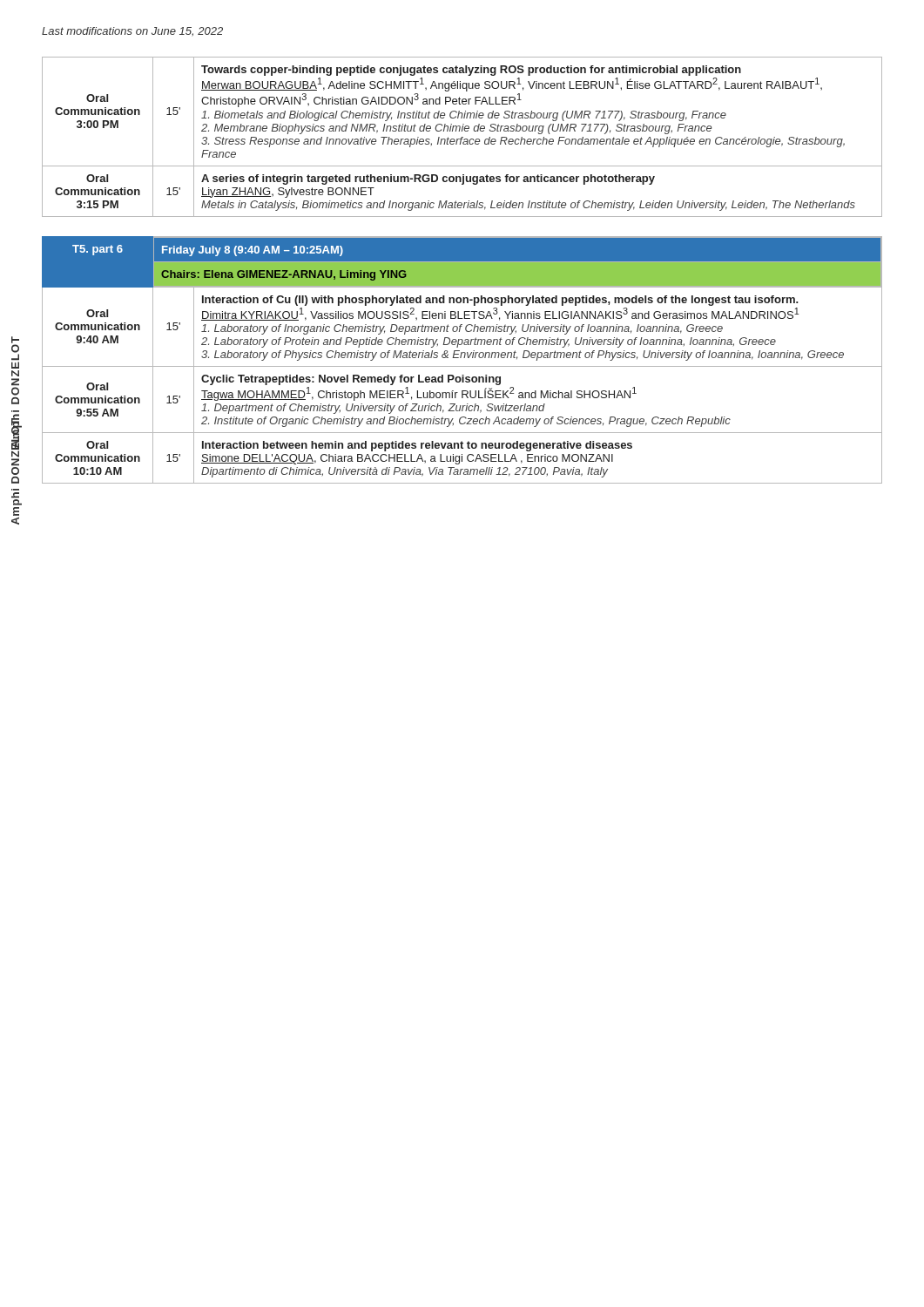Image resolution: width=924 pixels, height=1307 pixels.
Task: Select the table that reads "Towards copper-binding peptide conjugates catalyzing"
Action: point(462,137)
